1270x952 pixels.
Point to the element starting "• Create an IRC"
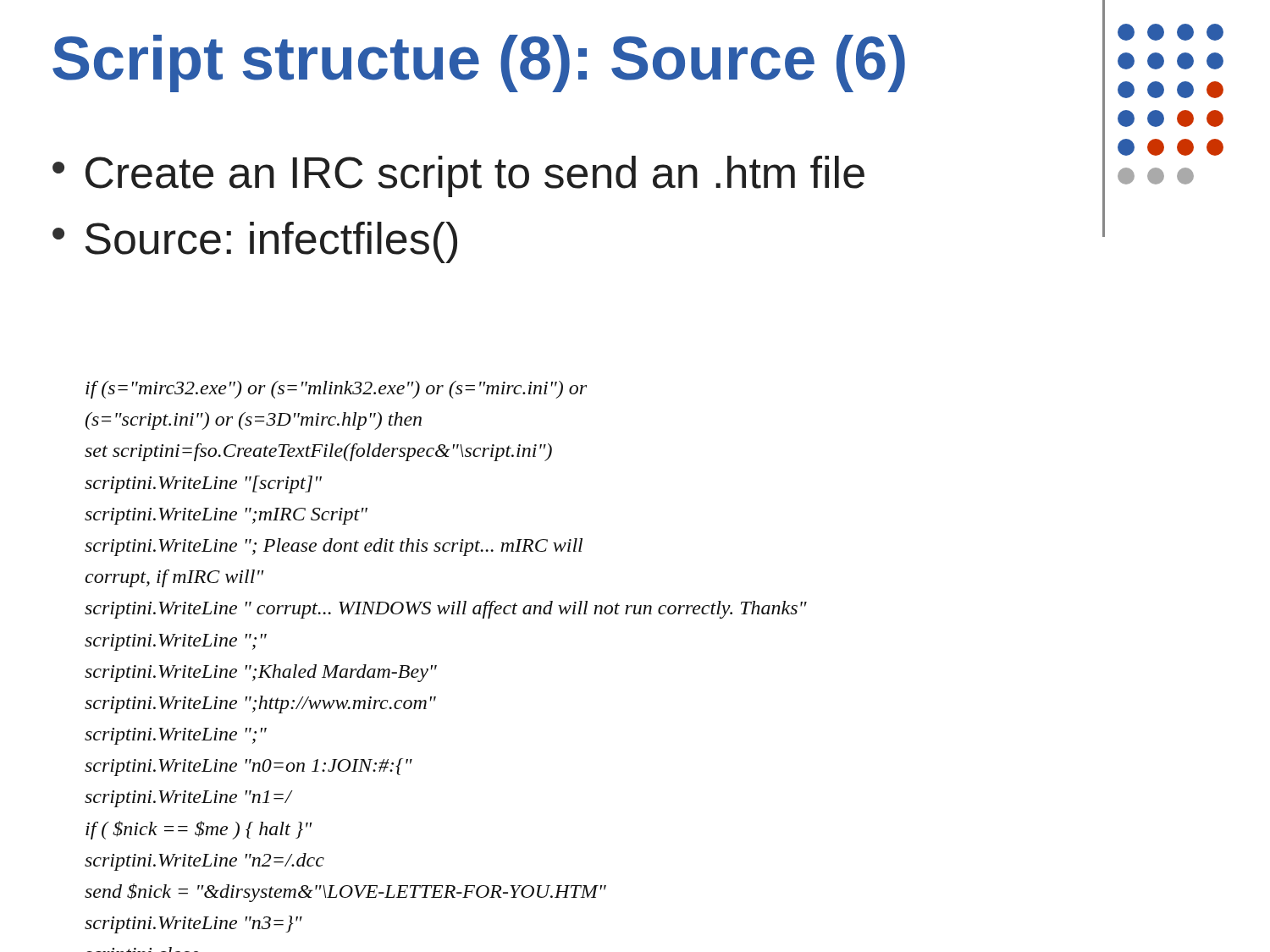tap(459, 173)
